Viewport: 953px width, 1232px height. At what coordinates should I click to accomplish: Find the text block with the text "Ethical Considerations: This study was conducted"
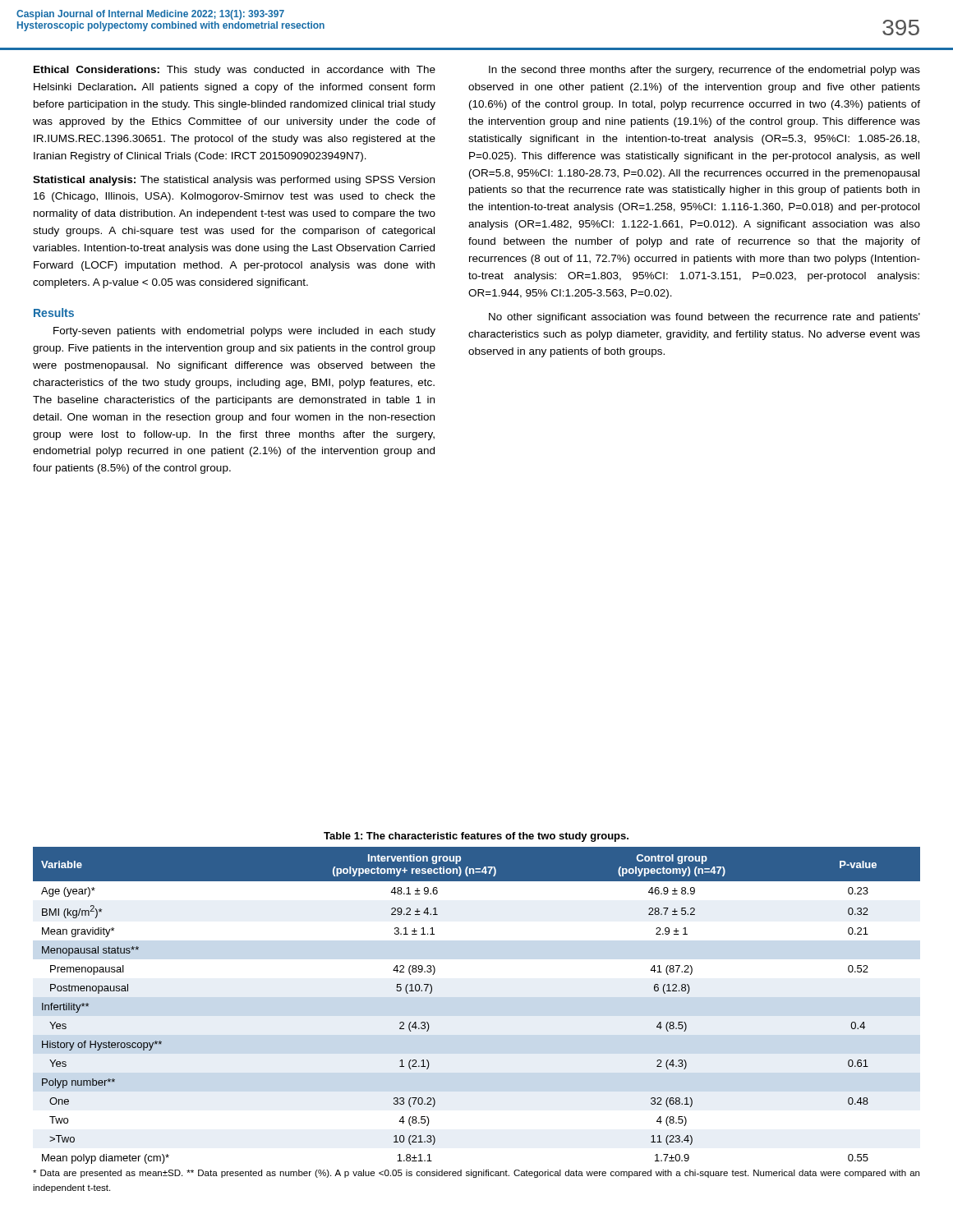(x=234, y=113)
